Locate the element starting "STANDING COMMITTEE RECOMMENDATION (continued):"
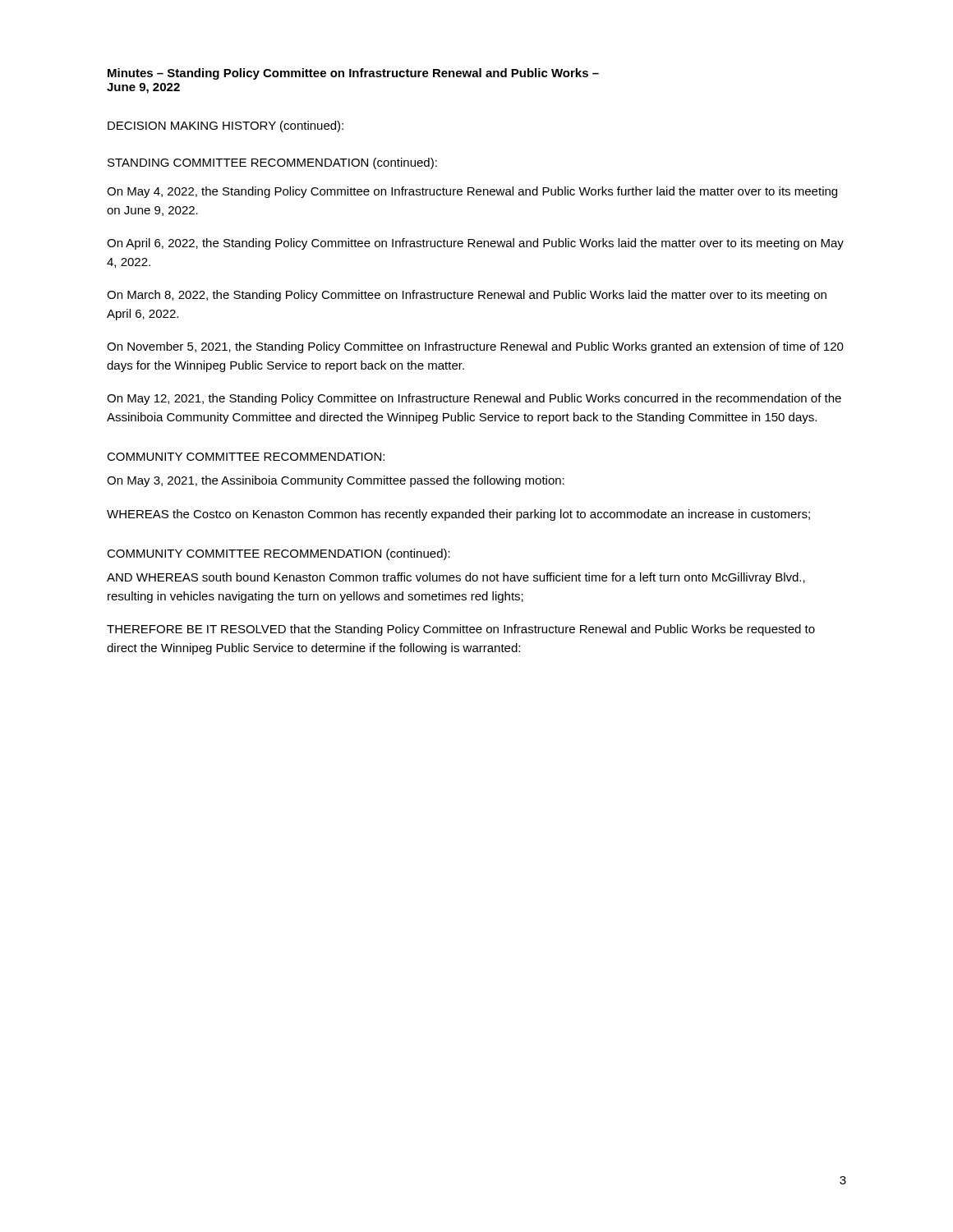Image resolution: width=953 pixels, height=1232 pixels. pyautogui.click(x=272, y=162)
